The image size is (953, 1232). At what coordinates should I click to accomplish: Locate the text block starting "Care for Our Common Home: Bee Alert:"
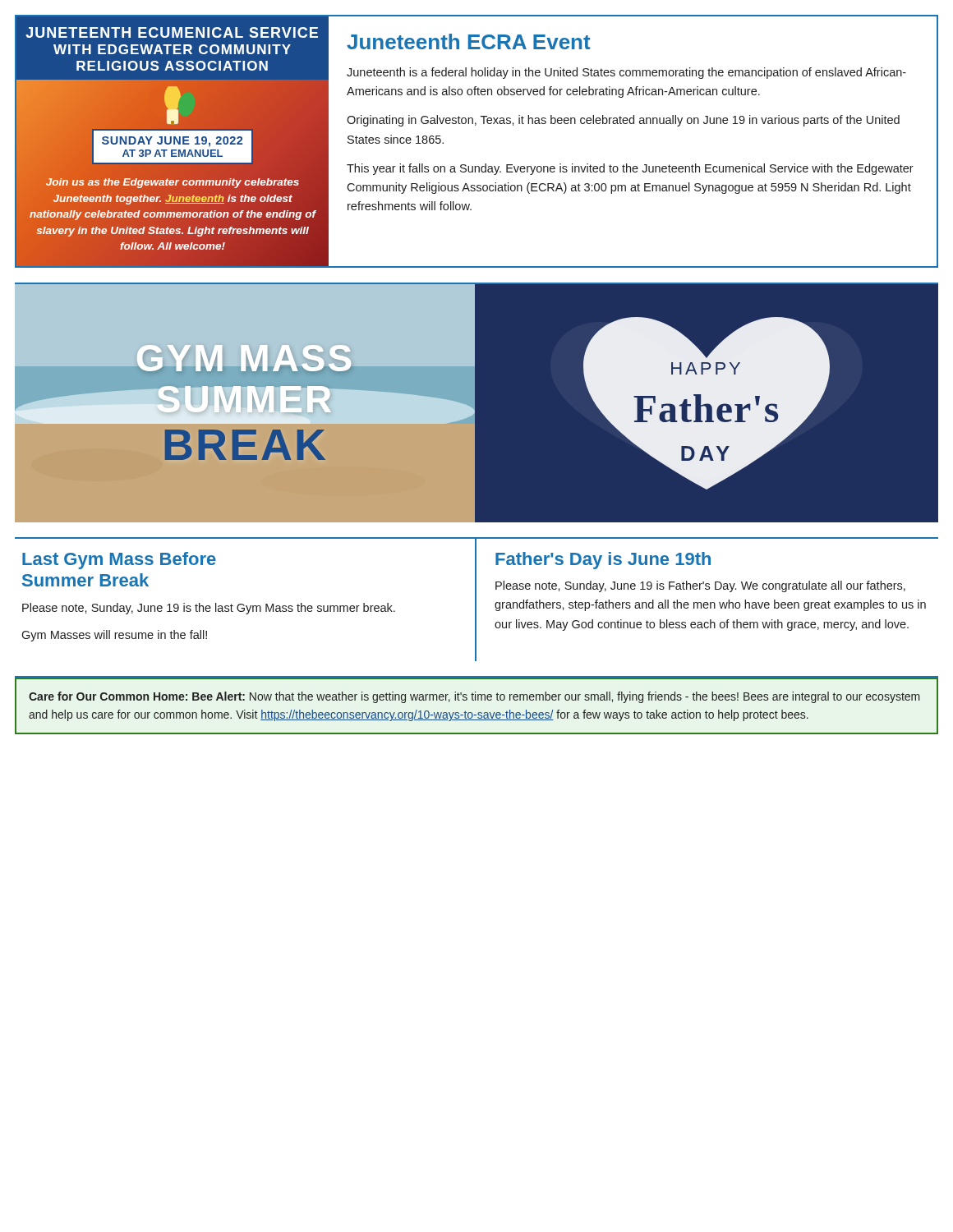tap(475, 706)
